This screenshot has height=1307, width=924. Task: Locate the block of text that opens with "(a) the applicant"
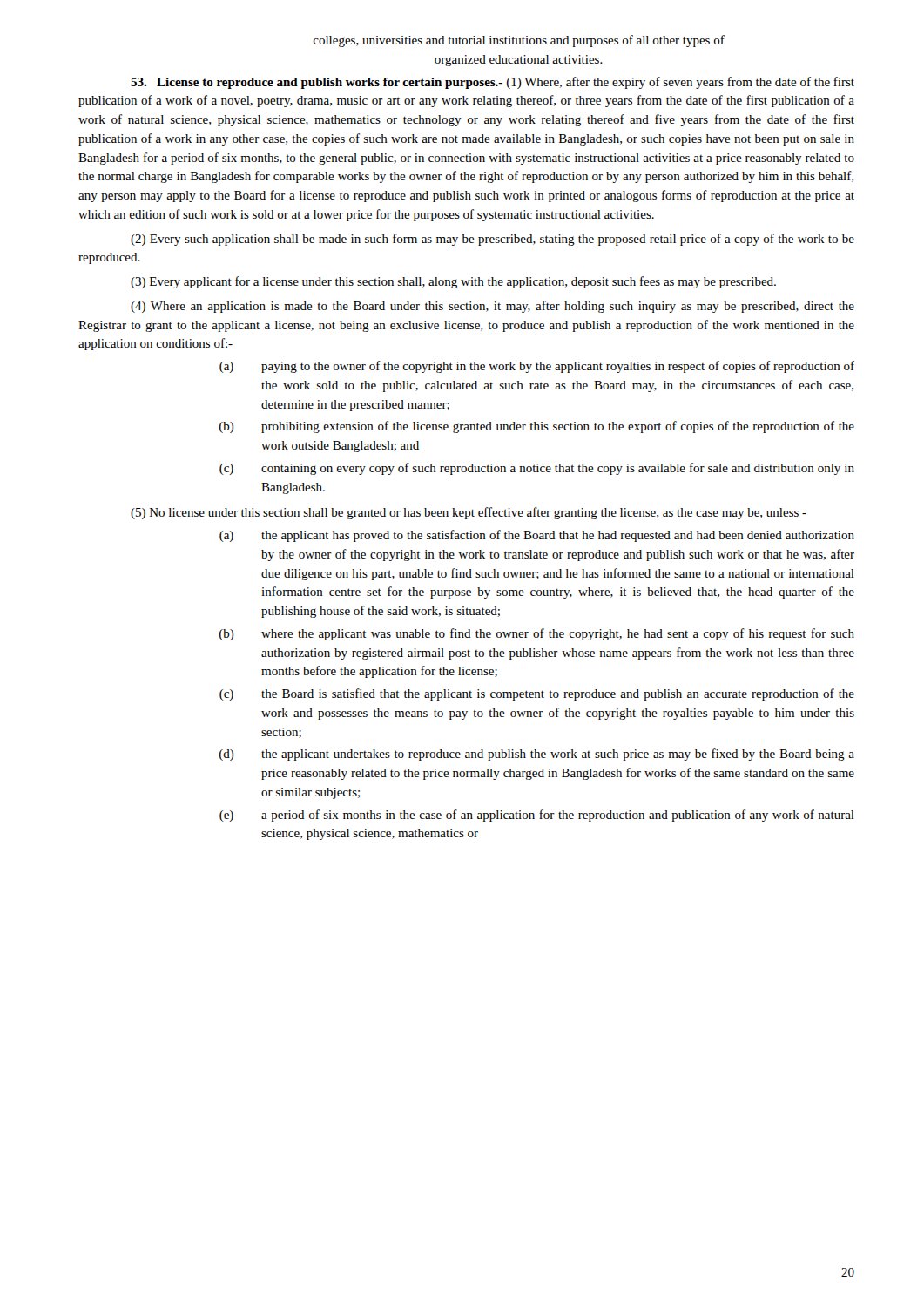tap(523, 574)
